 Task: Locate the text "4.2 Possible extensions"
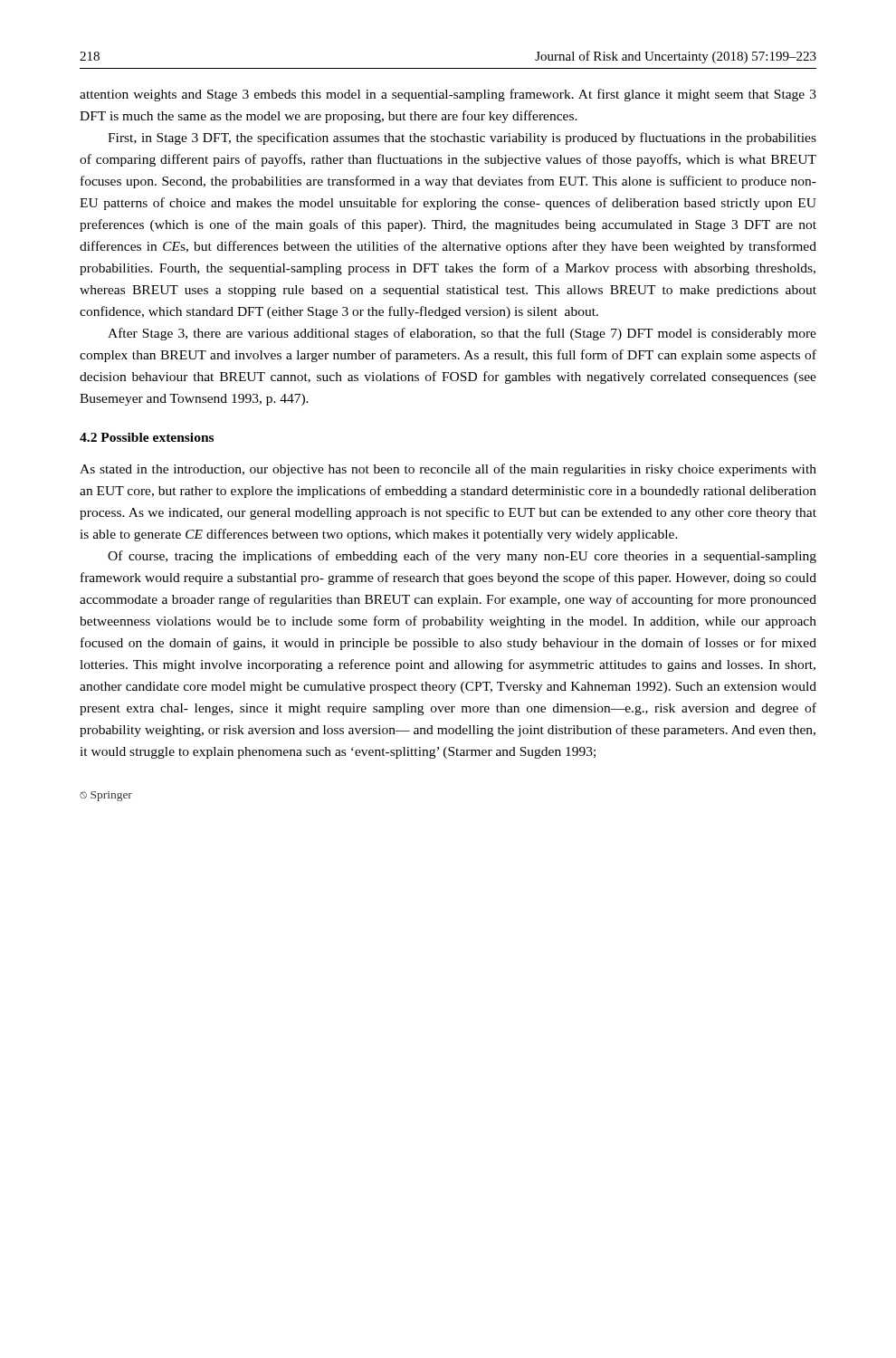point(147,437)
